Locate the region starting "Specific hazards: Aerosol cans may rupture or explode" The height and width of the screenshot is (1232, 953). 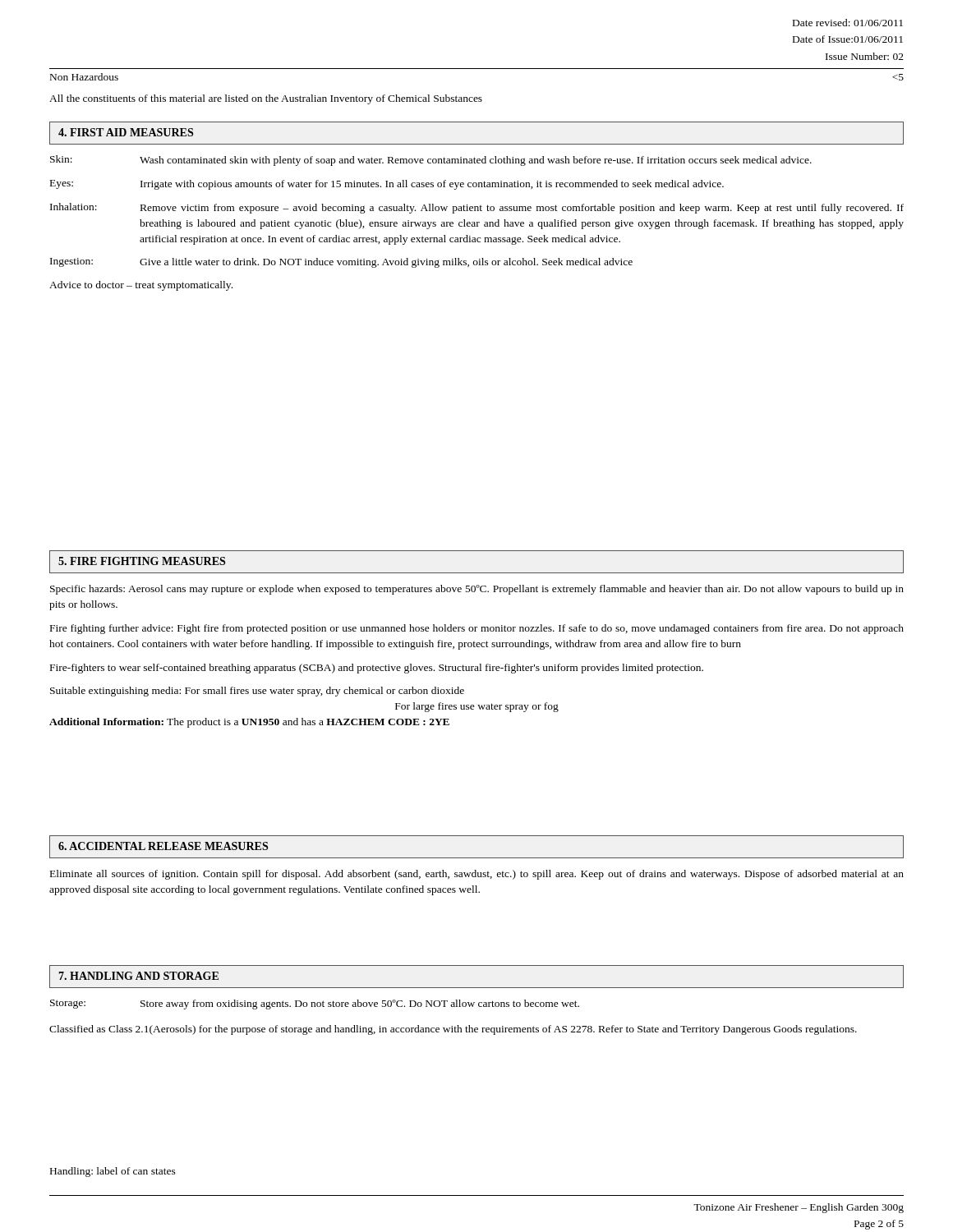(476, 596)
